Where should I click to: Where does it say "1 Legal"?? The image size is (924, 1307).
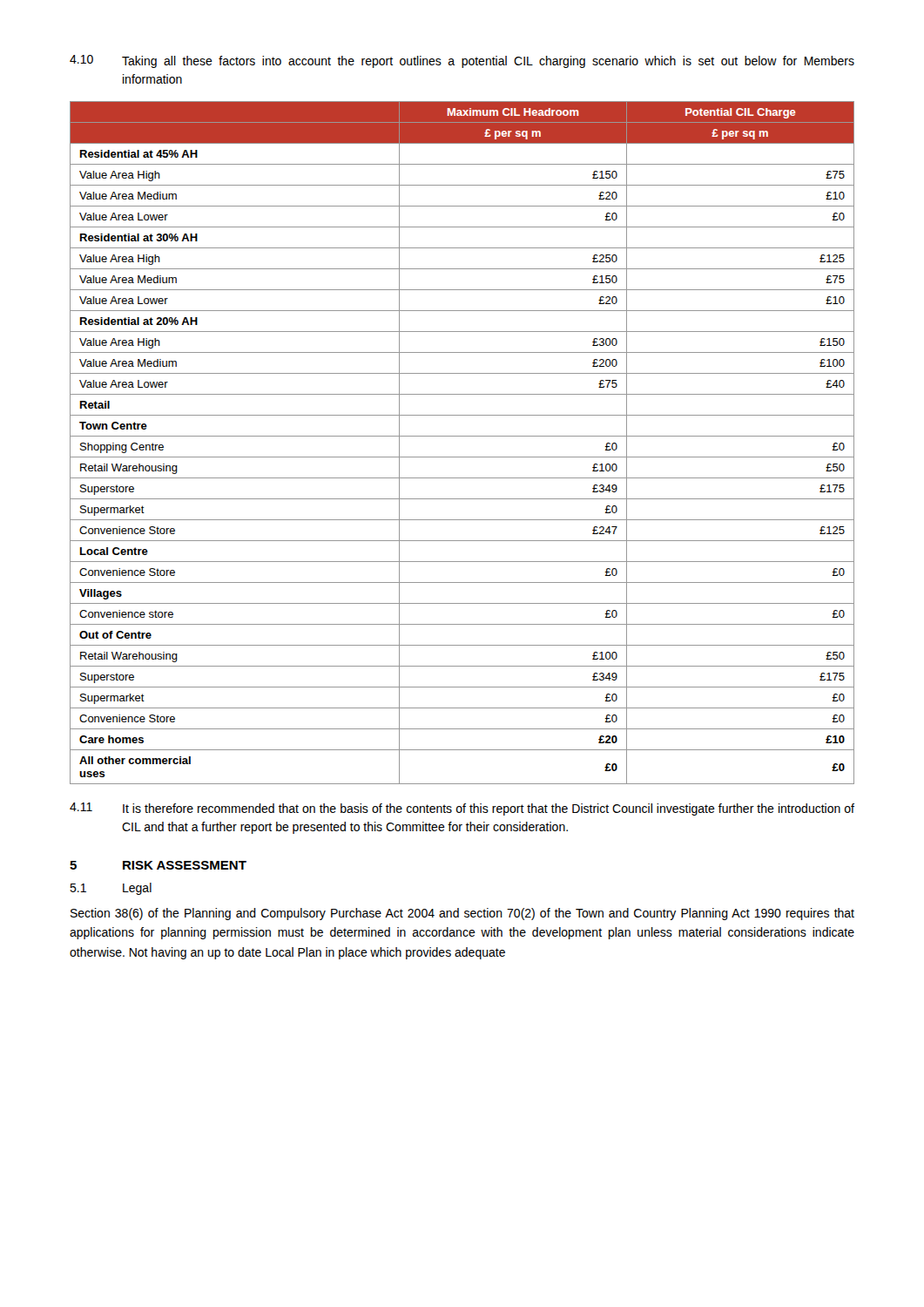tap(111, 888)
